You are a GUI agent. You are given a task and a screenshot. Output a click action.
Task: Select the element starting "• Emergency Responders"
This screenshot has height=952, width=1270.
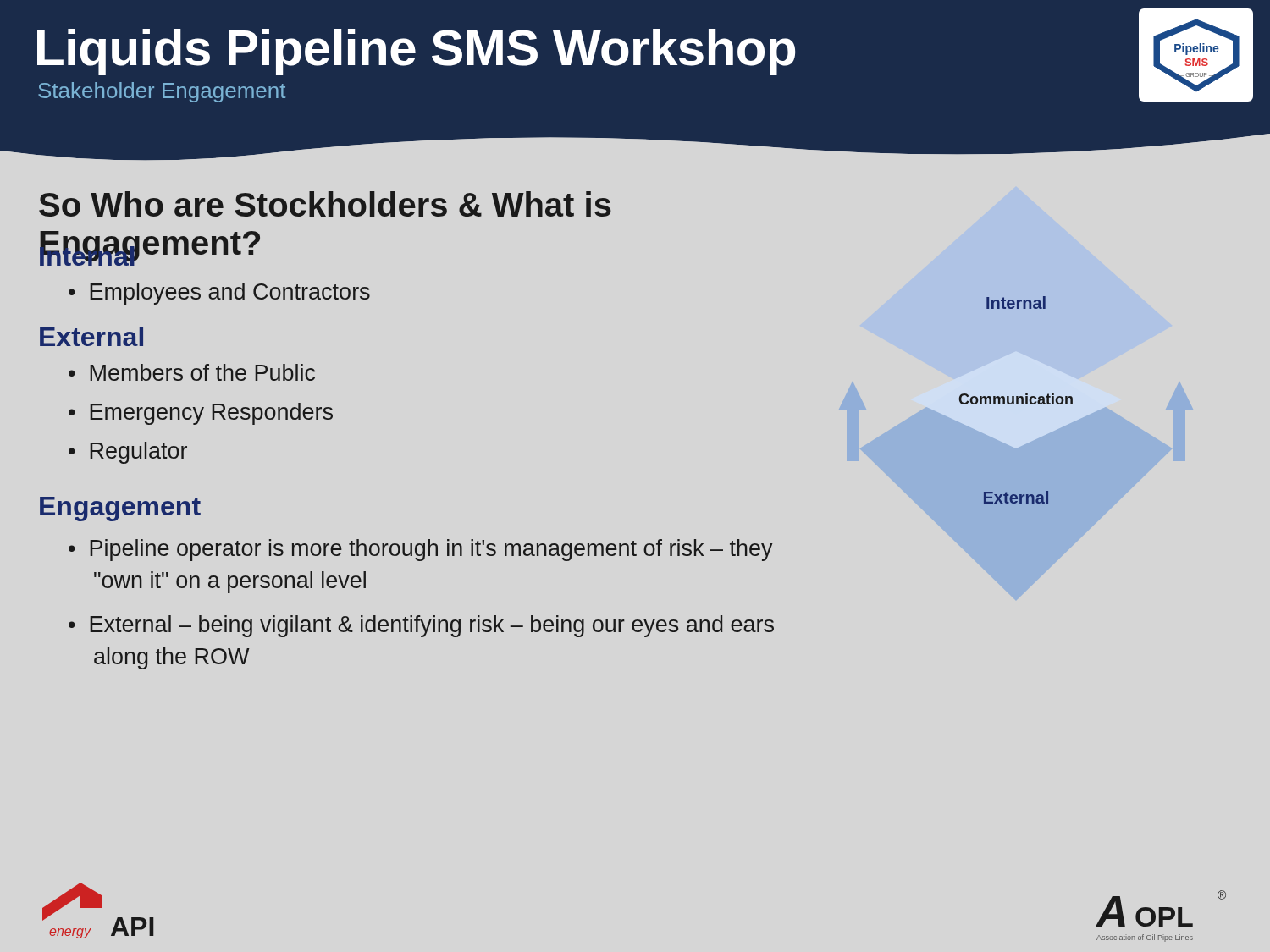pos(201,412)
